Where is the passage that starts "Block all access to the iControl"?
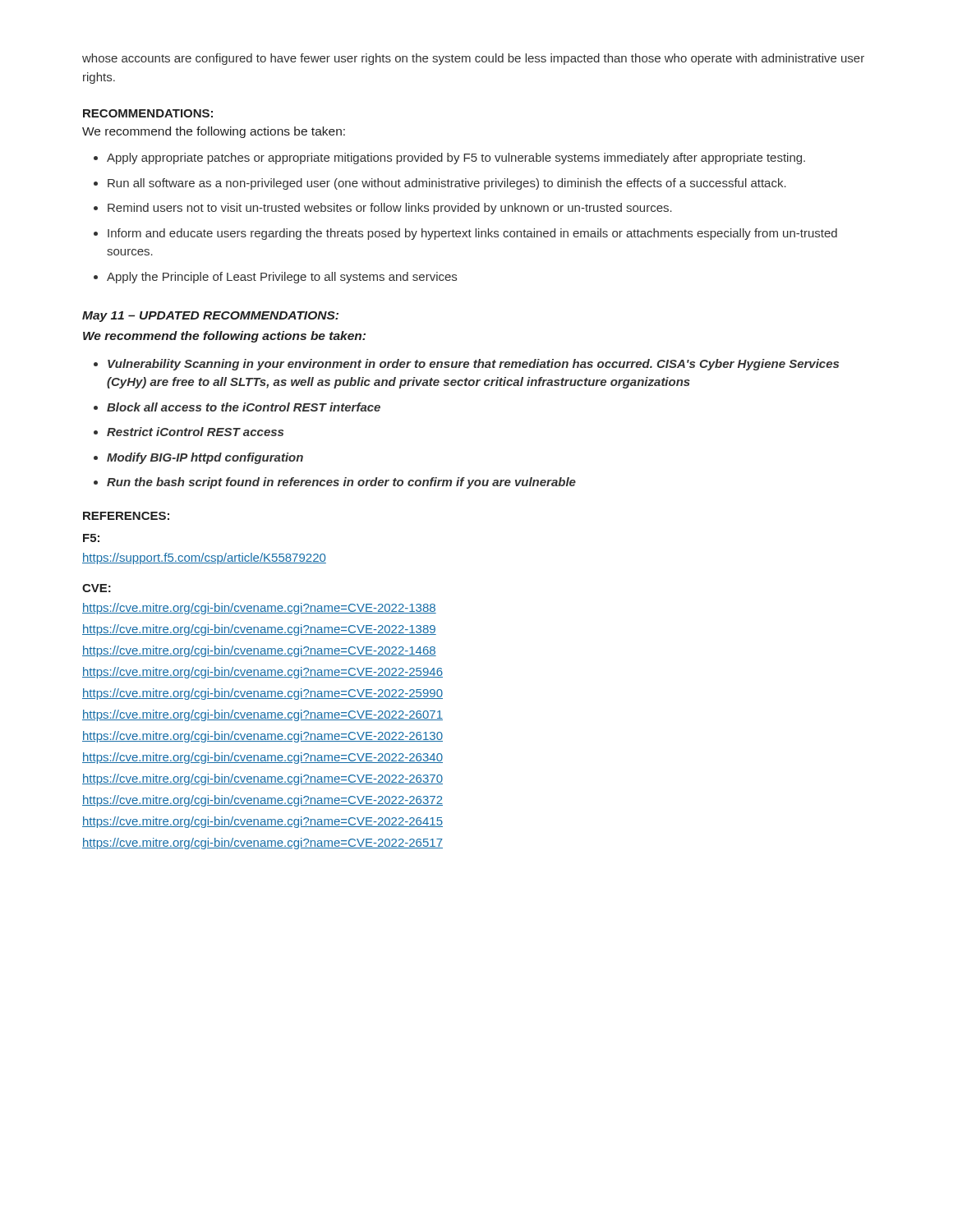 pyautogui.click(x=244, y=407)
